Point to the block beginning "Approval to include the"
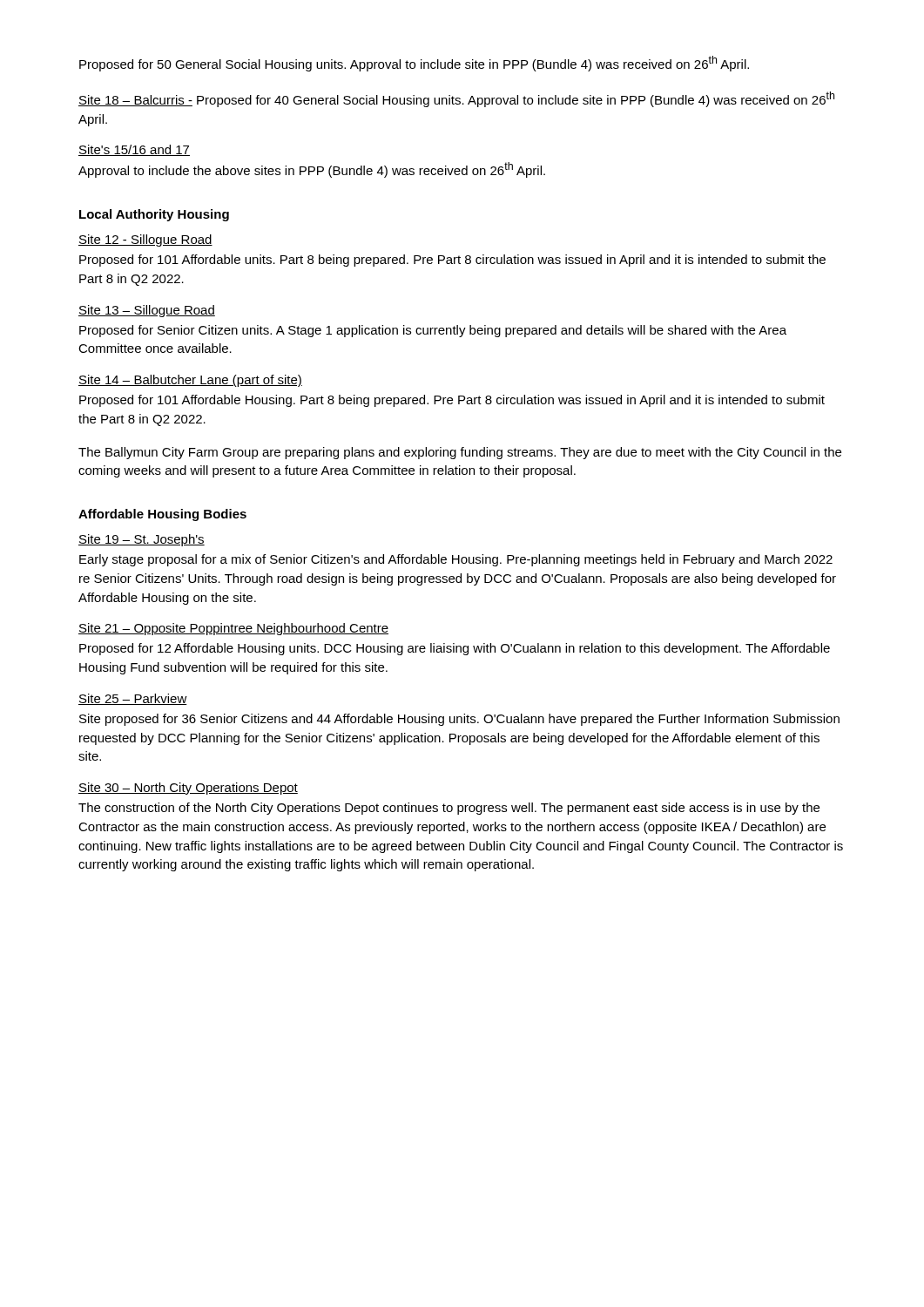 click(x=462, y=170)
